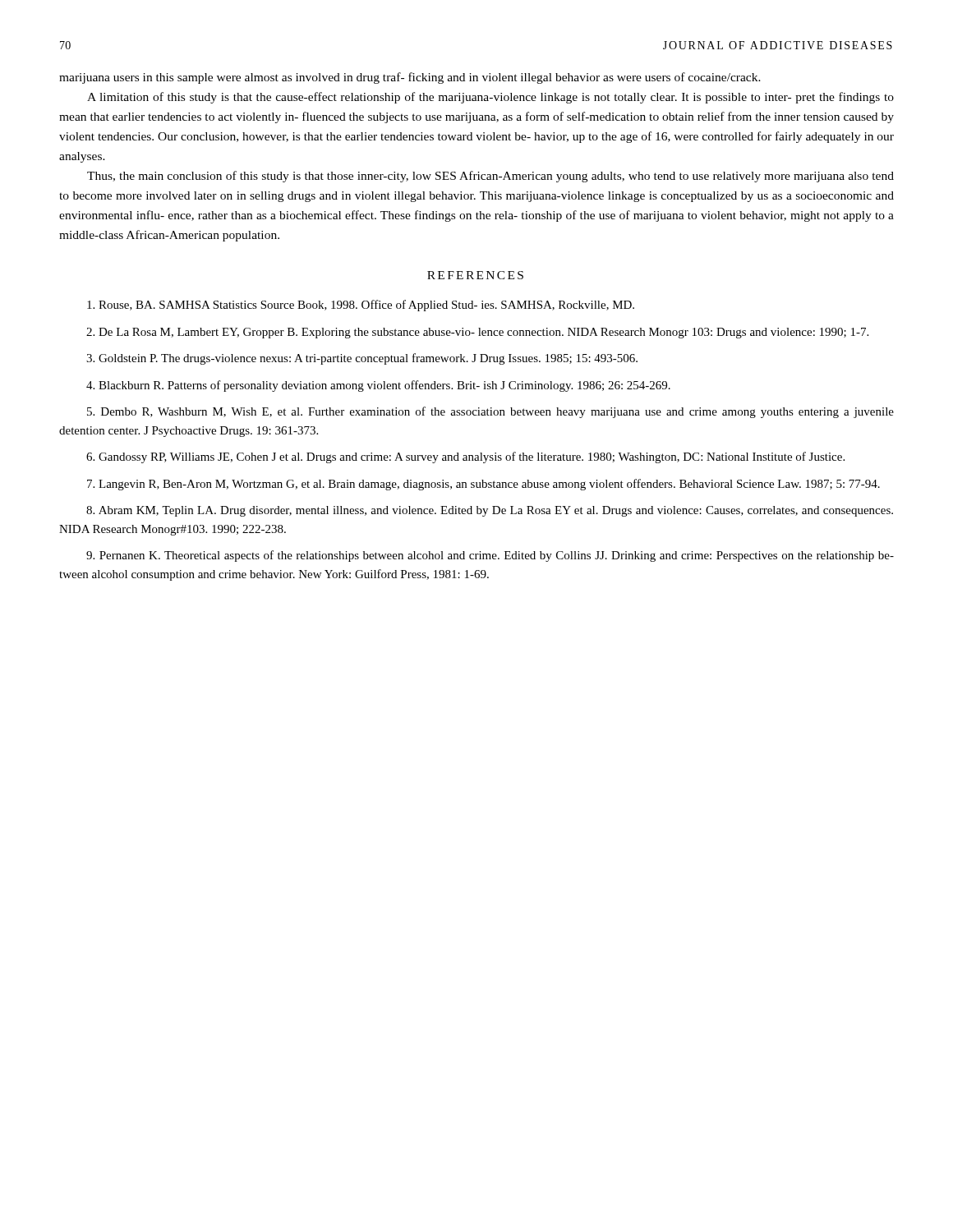Click the passage that begins "Rouse, BA. SAMHSA Statistics Source Book,"

[x=476, y=305]
